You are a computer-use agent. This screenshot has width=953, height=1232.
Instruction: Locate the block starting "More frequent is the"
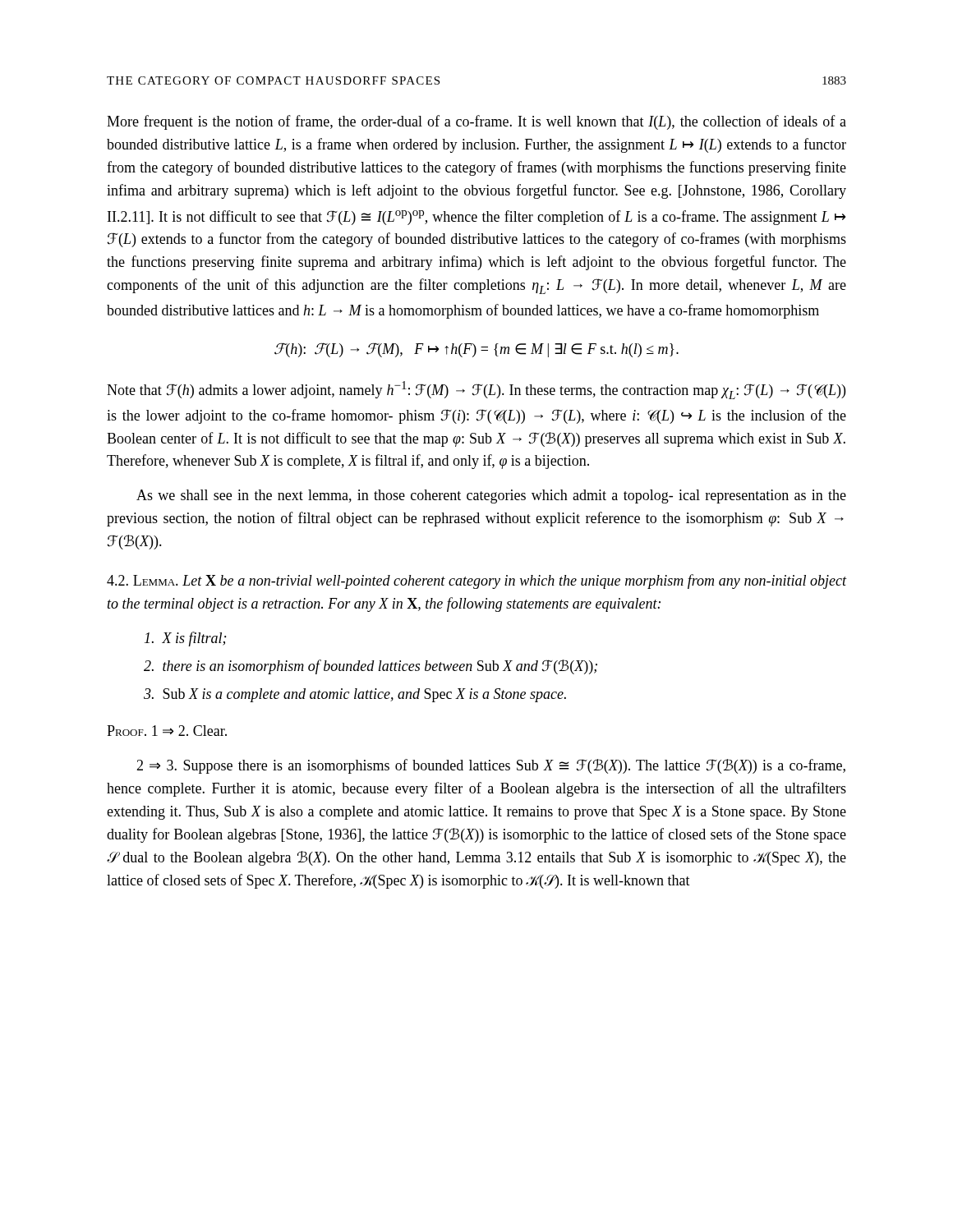tap(476, 217)
